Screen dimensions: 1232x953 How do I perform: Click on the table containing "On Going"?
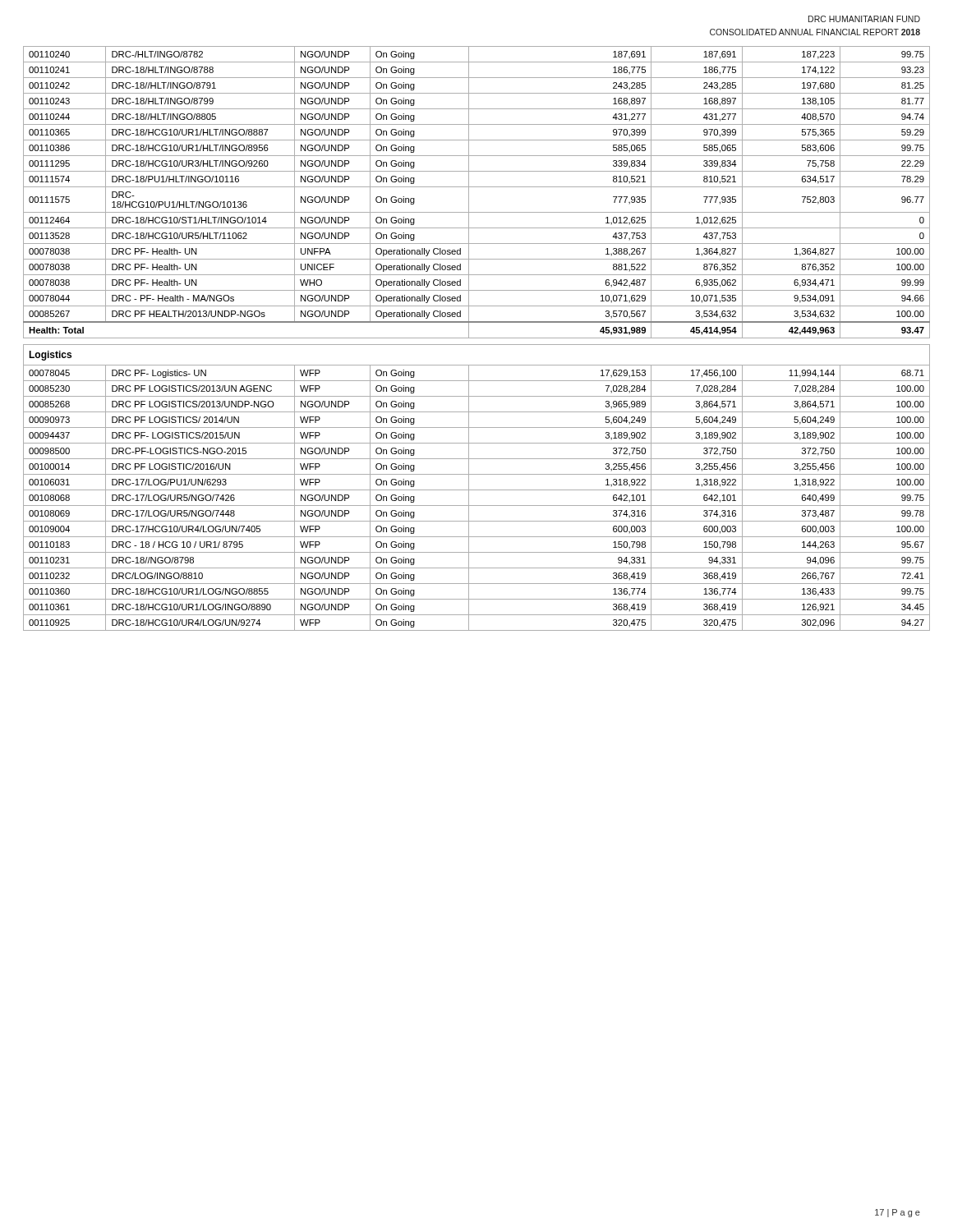pyautogui.click(x=476, y=338)
